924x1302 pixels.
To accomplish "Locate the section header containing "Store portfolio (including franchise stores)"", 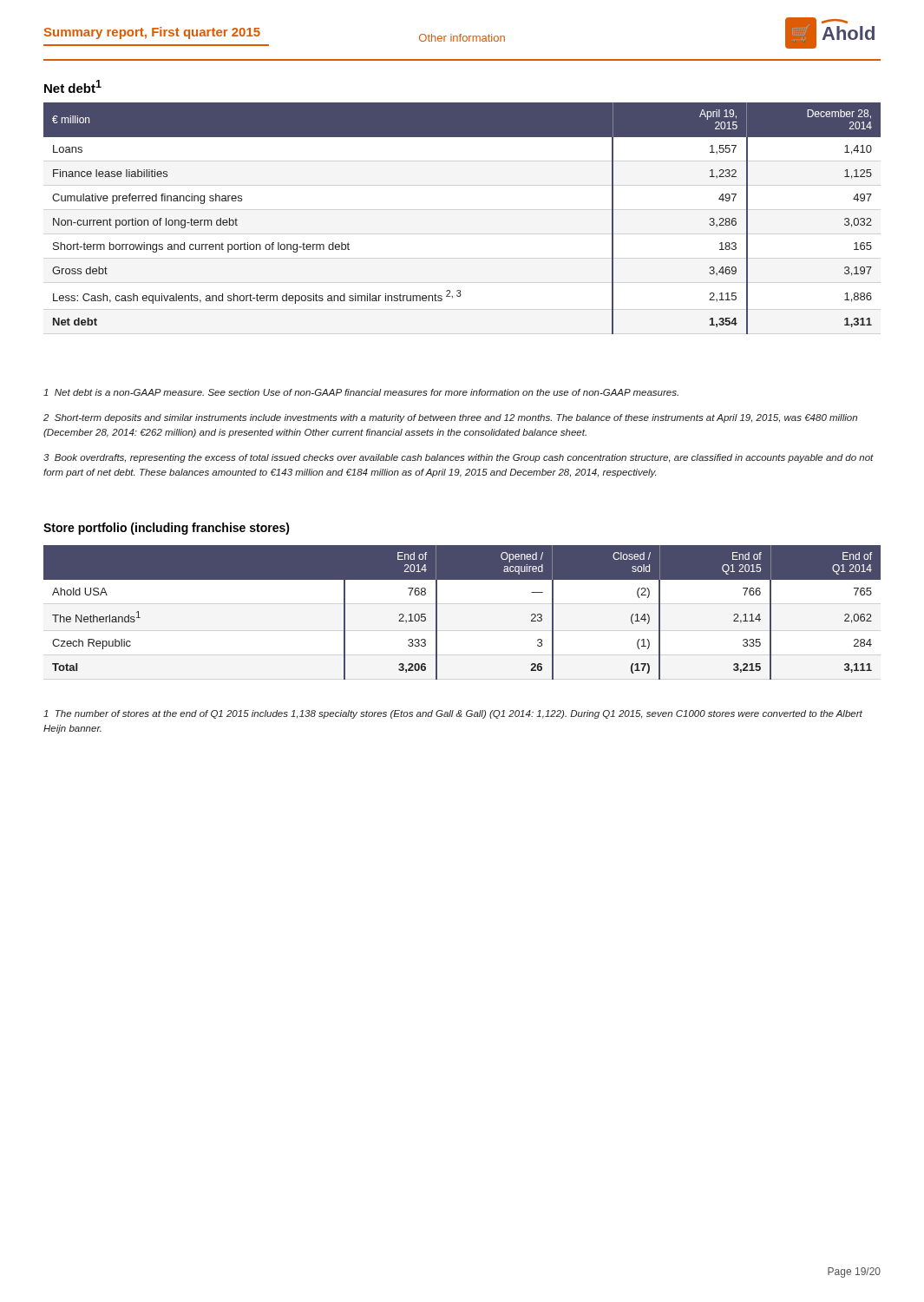I will (x=167, y=528).
